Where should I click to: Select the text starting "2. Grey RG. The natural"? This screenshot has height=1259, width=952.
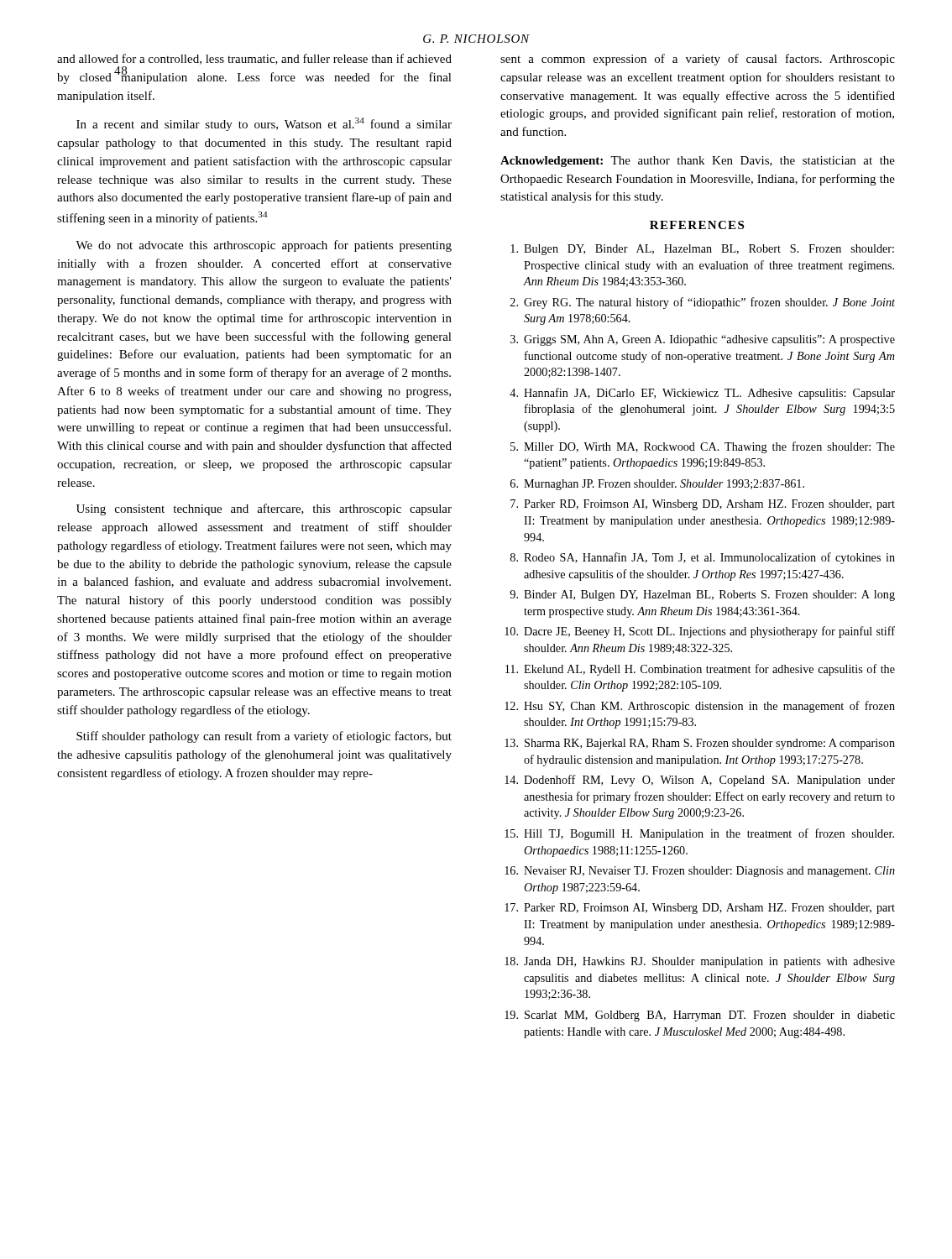pos(698,311)
